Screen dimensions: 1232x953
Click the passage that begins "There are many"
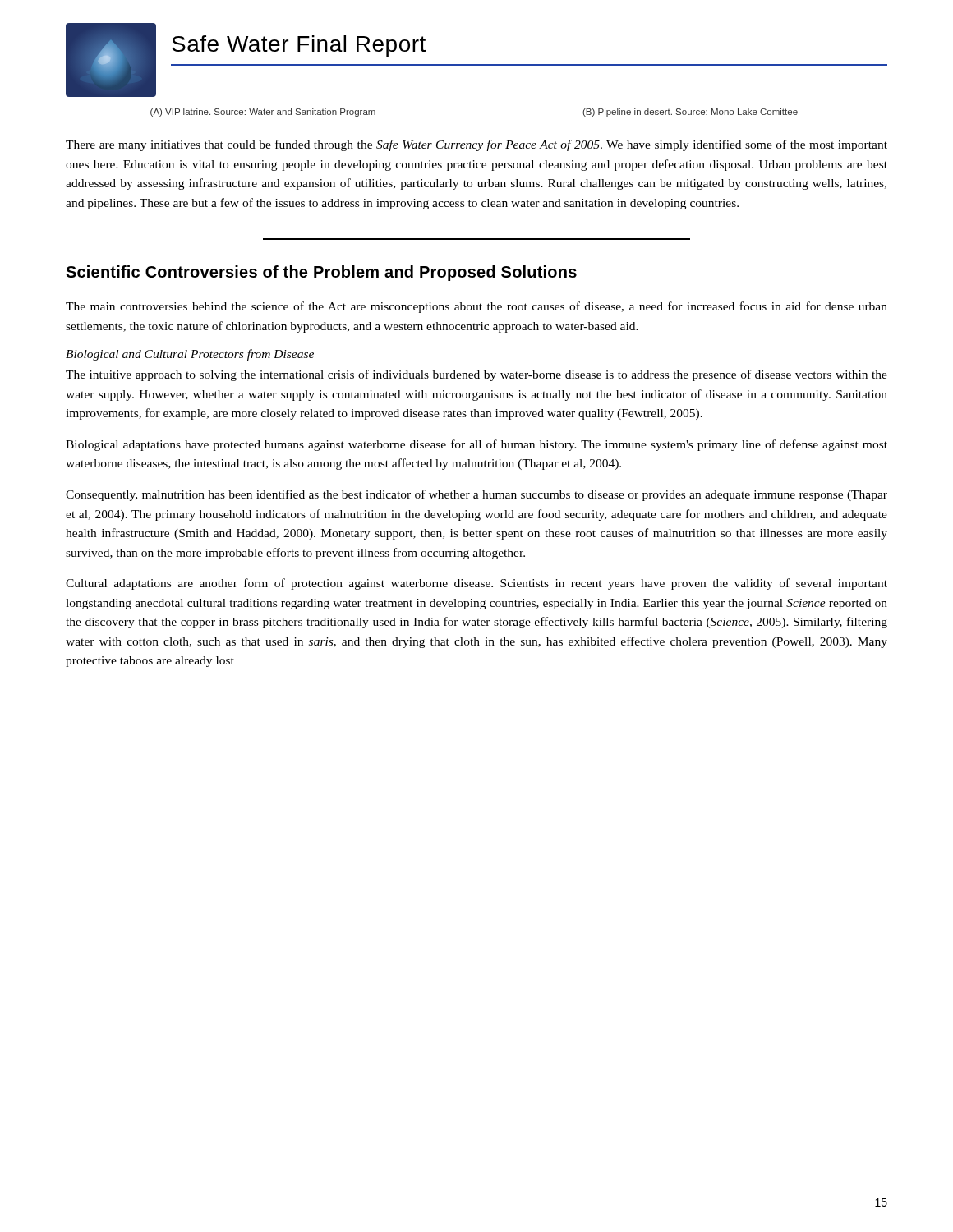click(476, 173)
